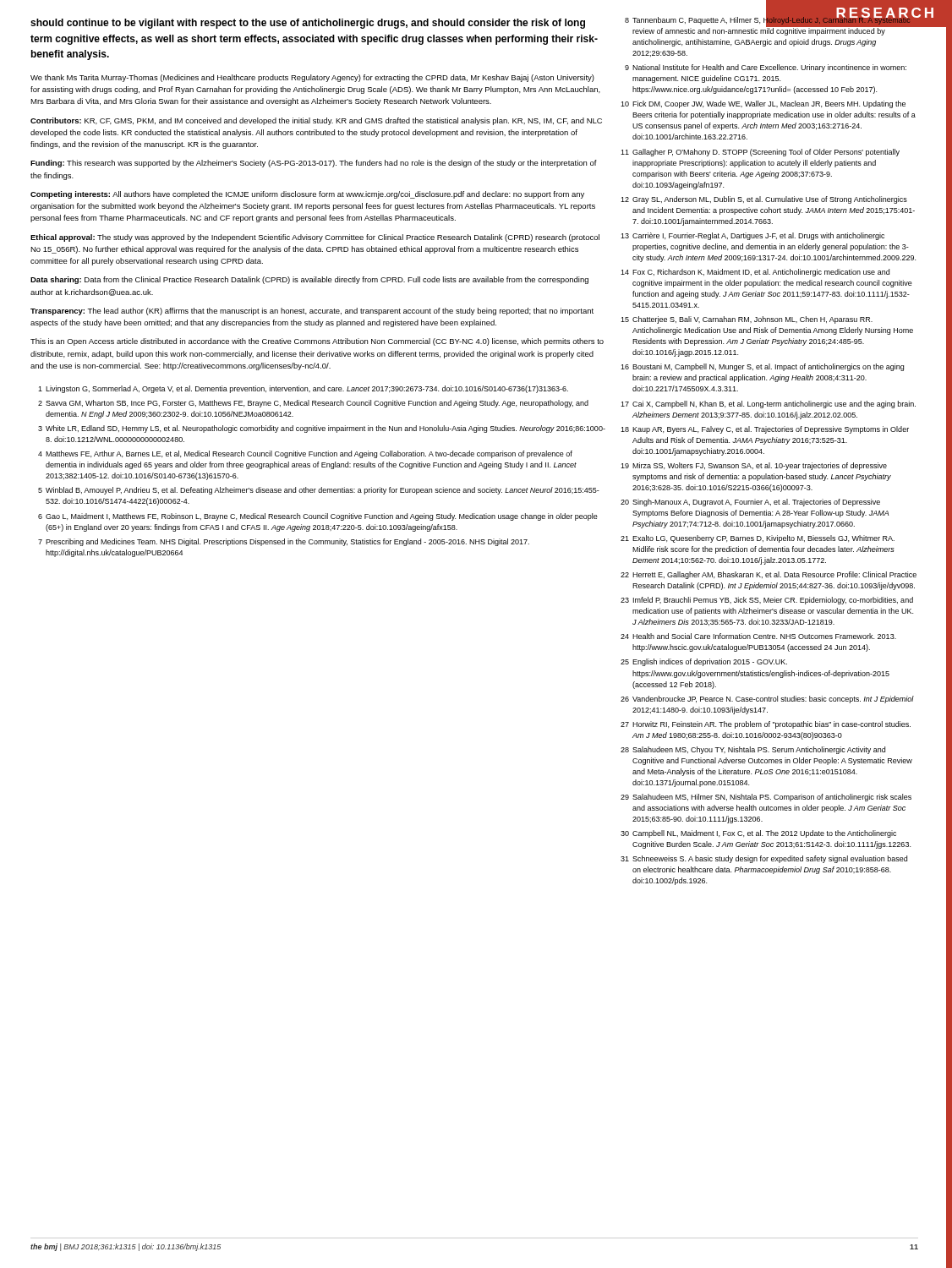The height and width of the screenshot is (1268, 952).
Task: Click on the element starting "20 Singh-Manoux A, Dugravot A, Fournier"
Action: coord(767,513)
